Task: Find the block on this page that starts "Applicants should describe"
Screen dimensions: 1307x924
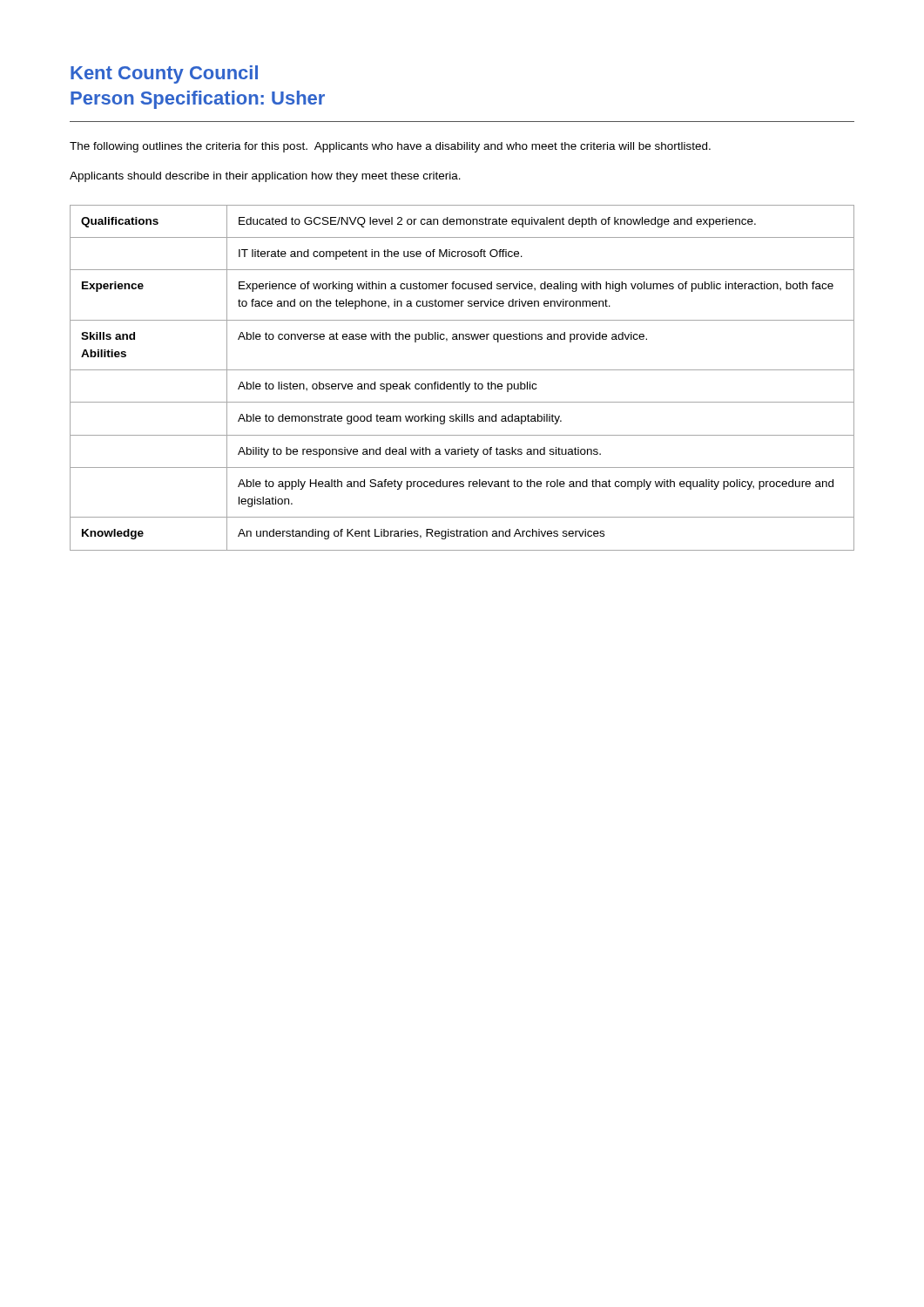Action: click(265, 176)
